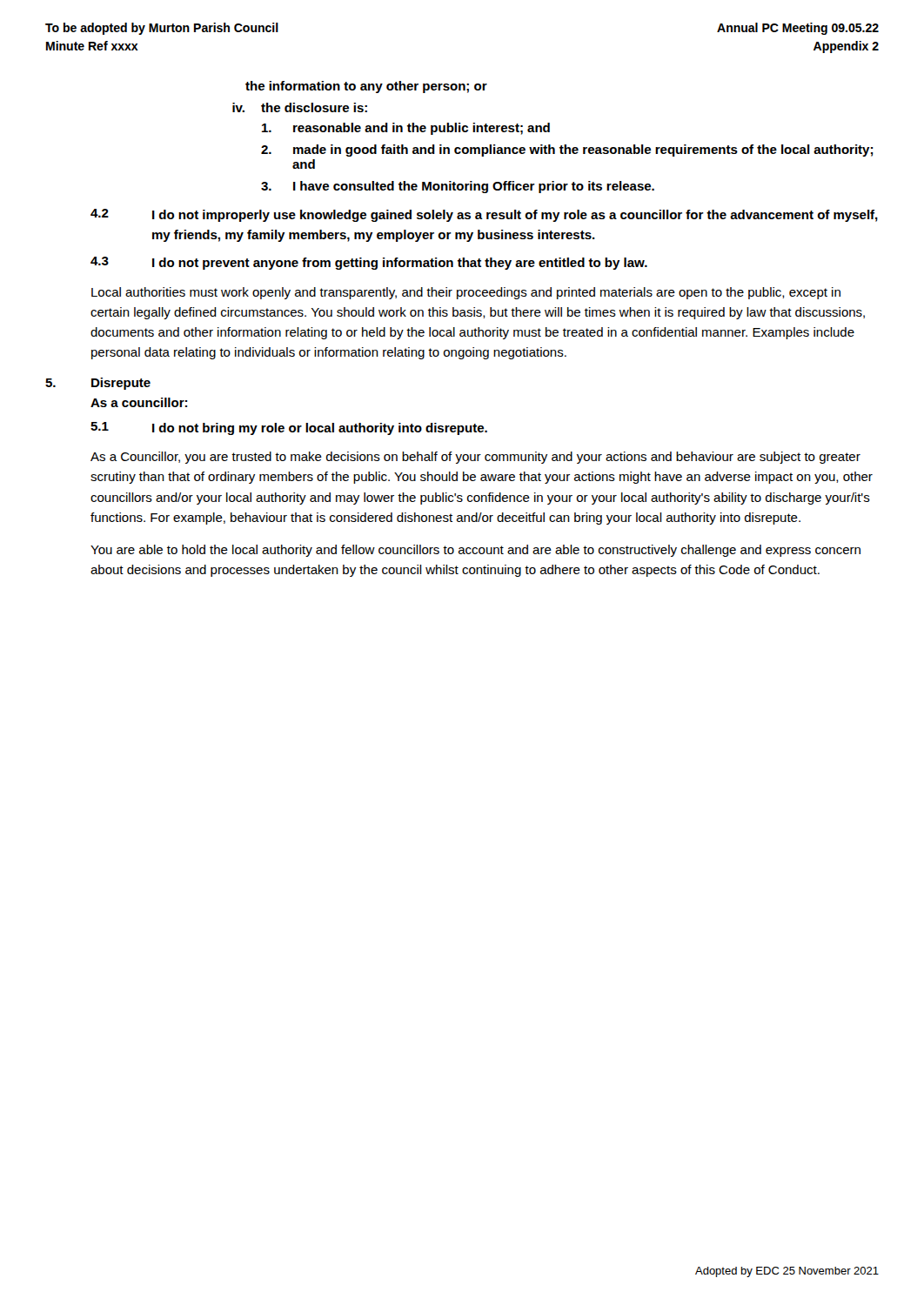
Task: Where does it say "5. Disrepute"?
Action: [98, 382]
